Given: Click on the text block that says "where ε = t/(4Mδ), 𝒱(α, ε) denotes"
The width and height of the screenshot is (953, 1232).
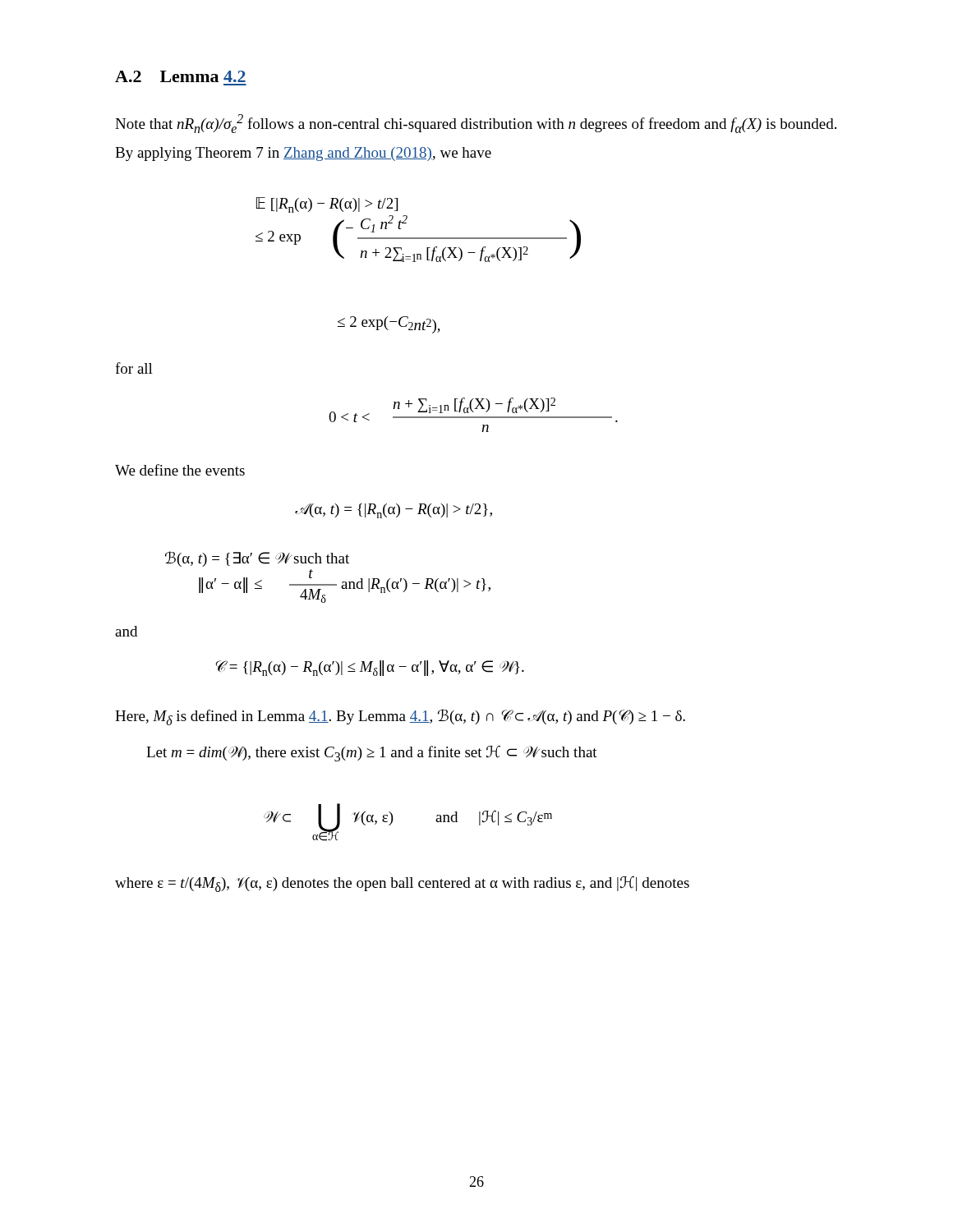Looking at the screenshot, I should coord(402,884).
